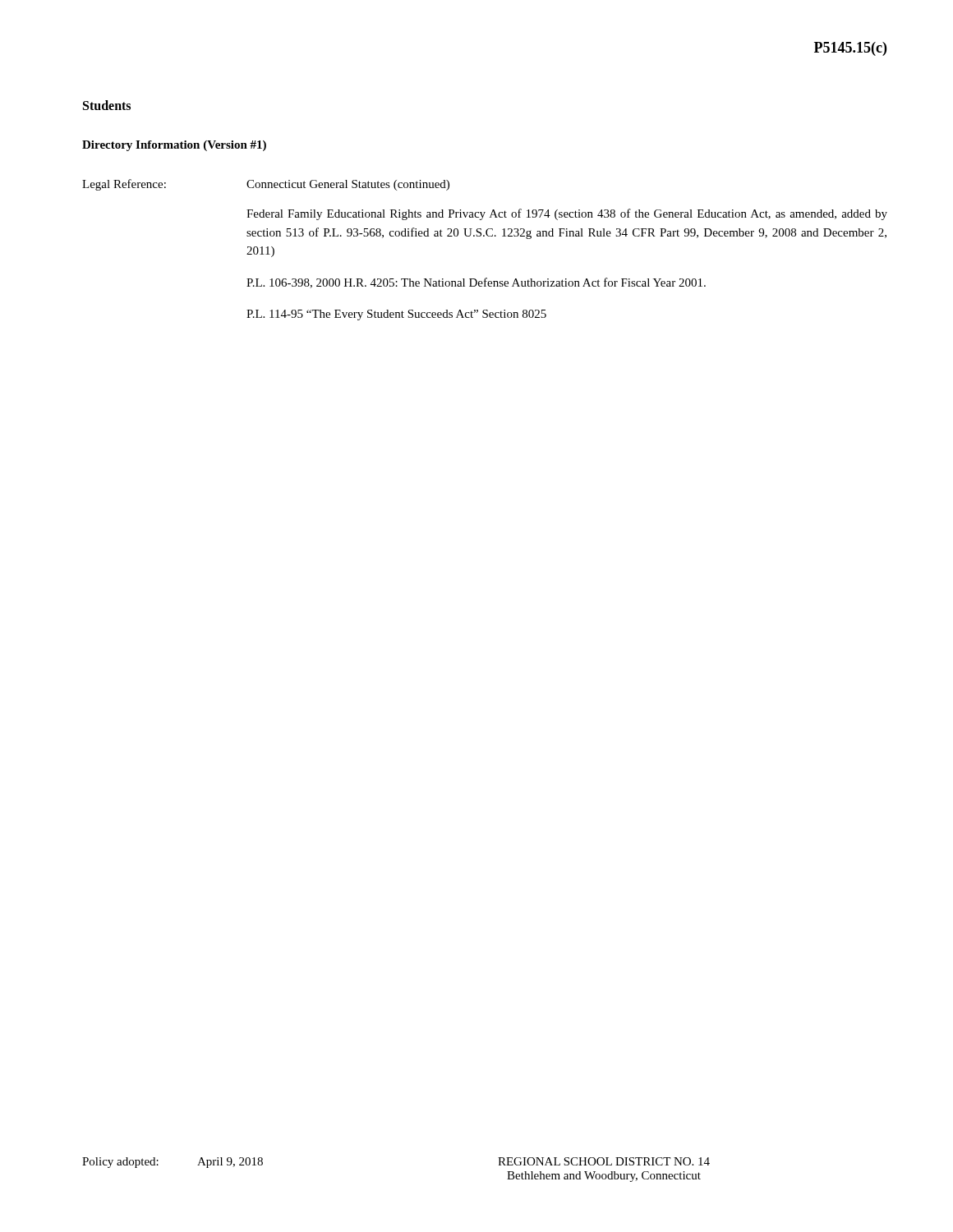The image size is (953, 1232).
Task: Select the text starting "Legal Reference: Connecticut General Statutes (continued) Federal Family"
Action: [x=266, y=185]
